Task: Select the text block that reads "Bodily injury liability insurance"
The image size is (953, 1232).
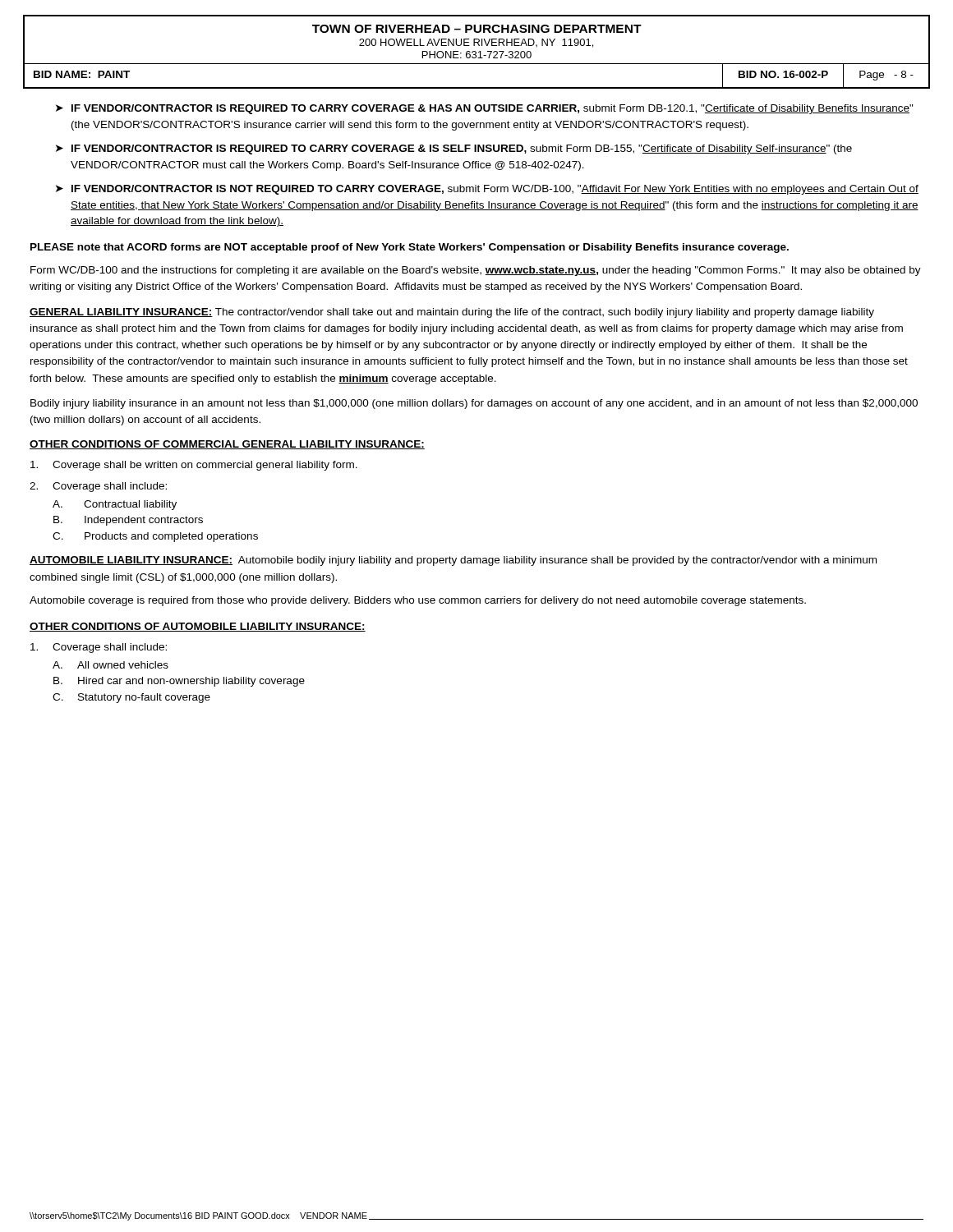Action: 474,411
